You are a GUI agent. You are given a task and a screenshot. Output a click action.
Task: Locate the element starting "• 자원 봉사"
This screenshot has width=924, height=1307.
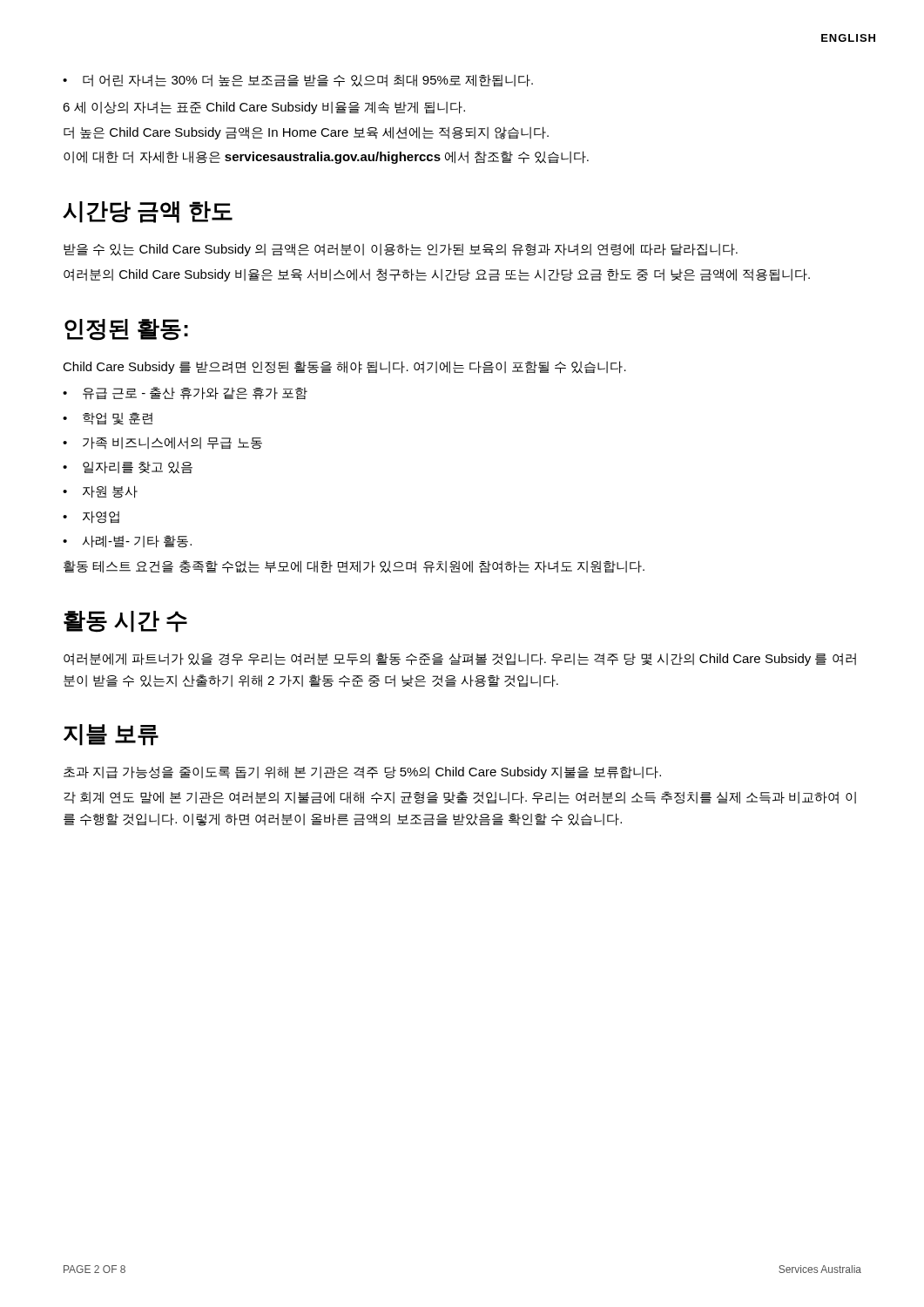100,491
